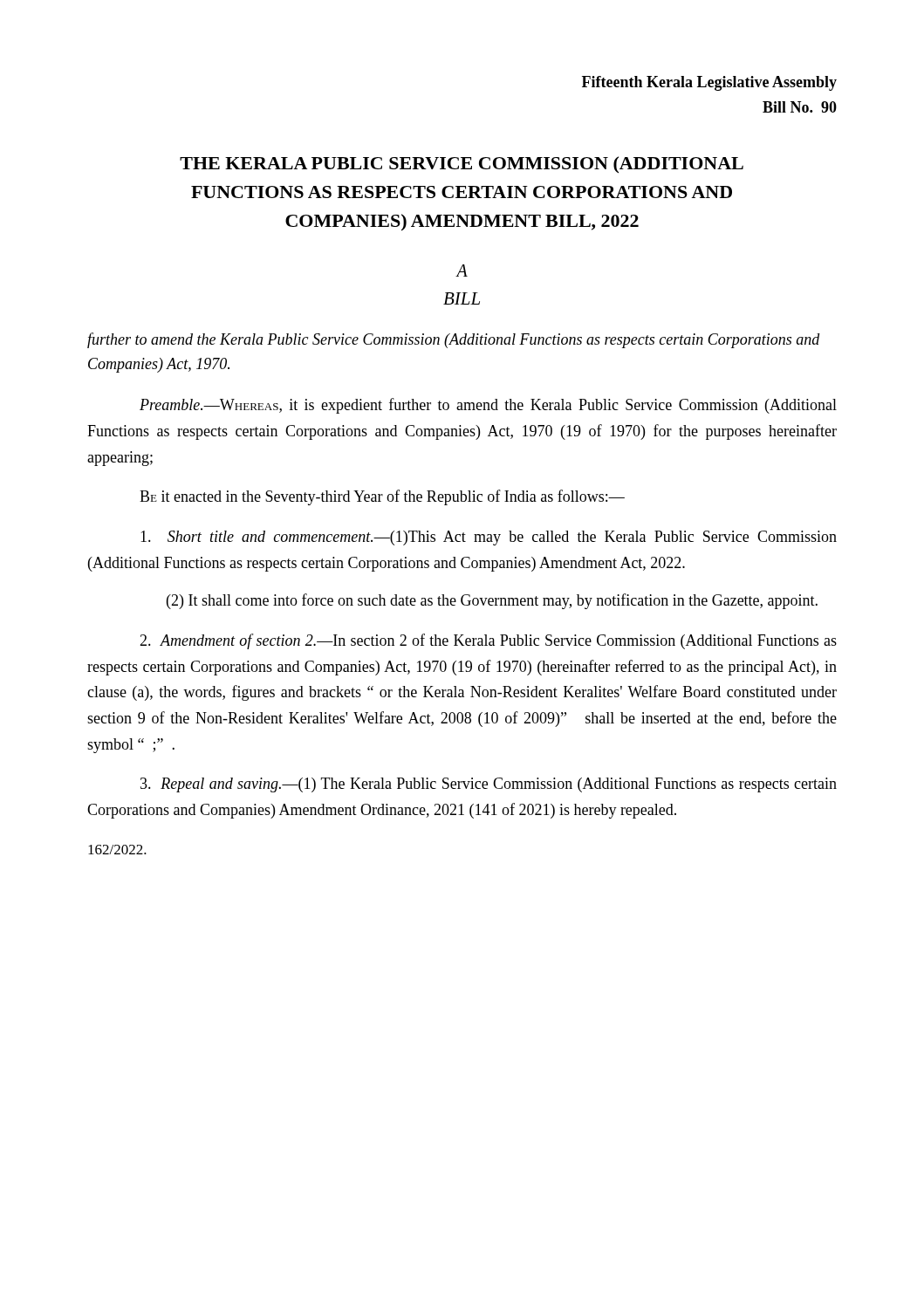Find the text block starting "THE KERALA PUBLIC"
924x1309 pixels.
(x=462, y=191)
